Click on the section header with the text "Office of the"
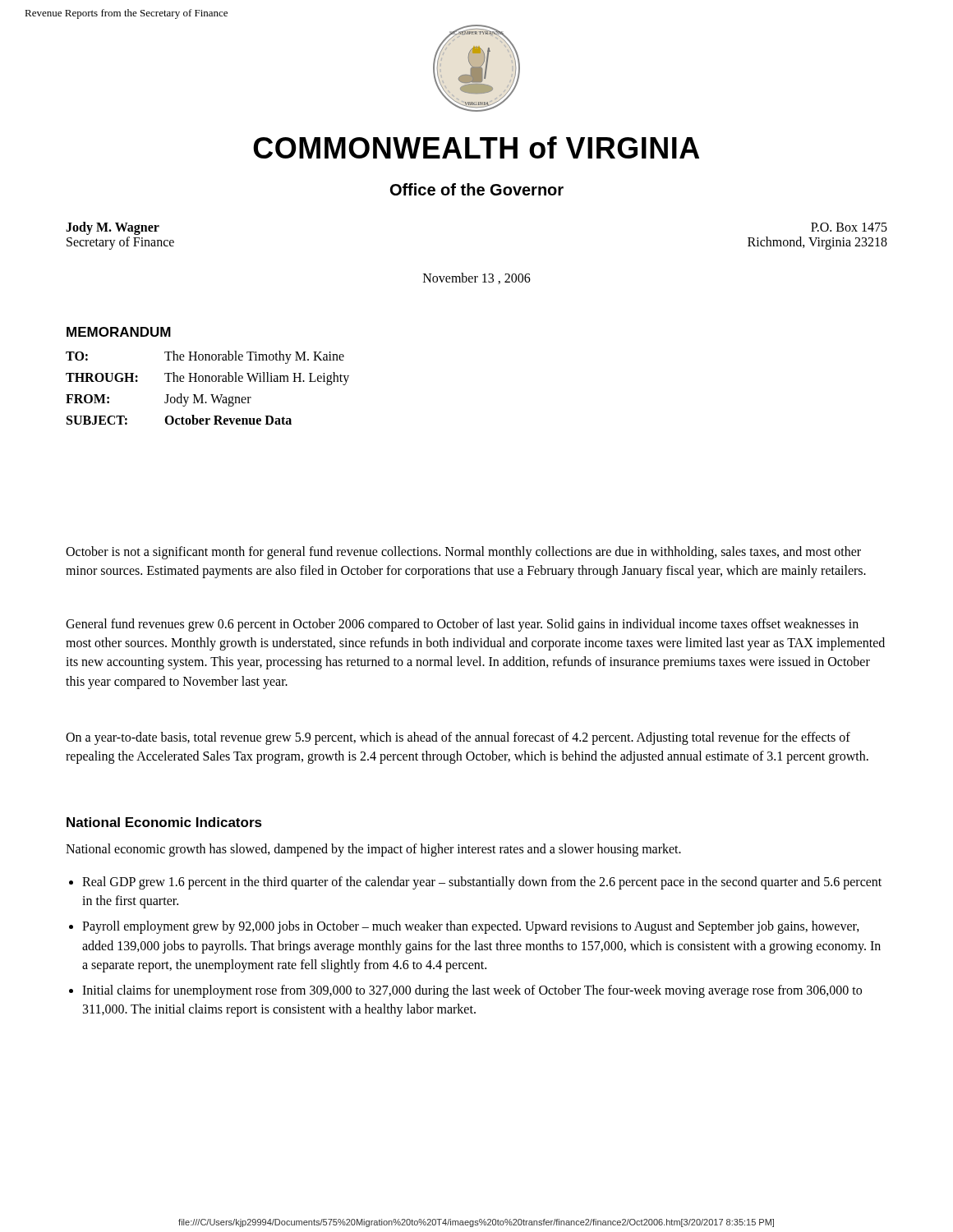Image resolution: width=953 pixels, height=1232 pixels. pos(476,190)
